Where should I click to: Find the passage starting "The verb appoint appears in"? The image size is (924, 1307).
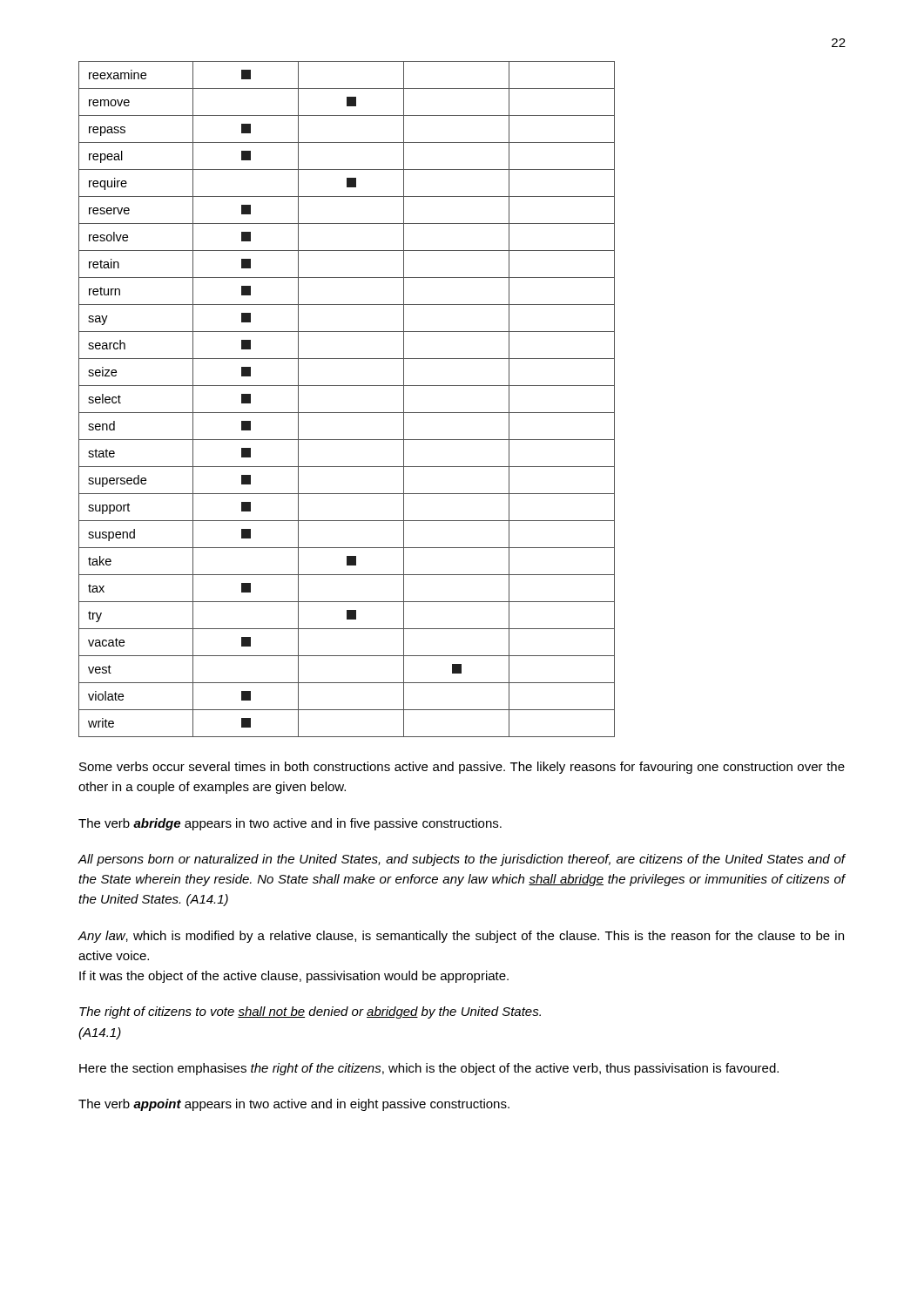294,1104
